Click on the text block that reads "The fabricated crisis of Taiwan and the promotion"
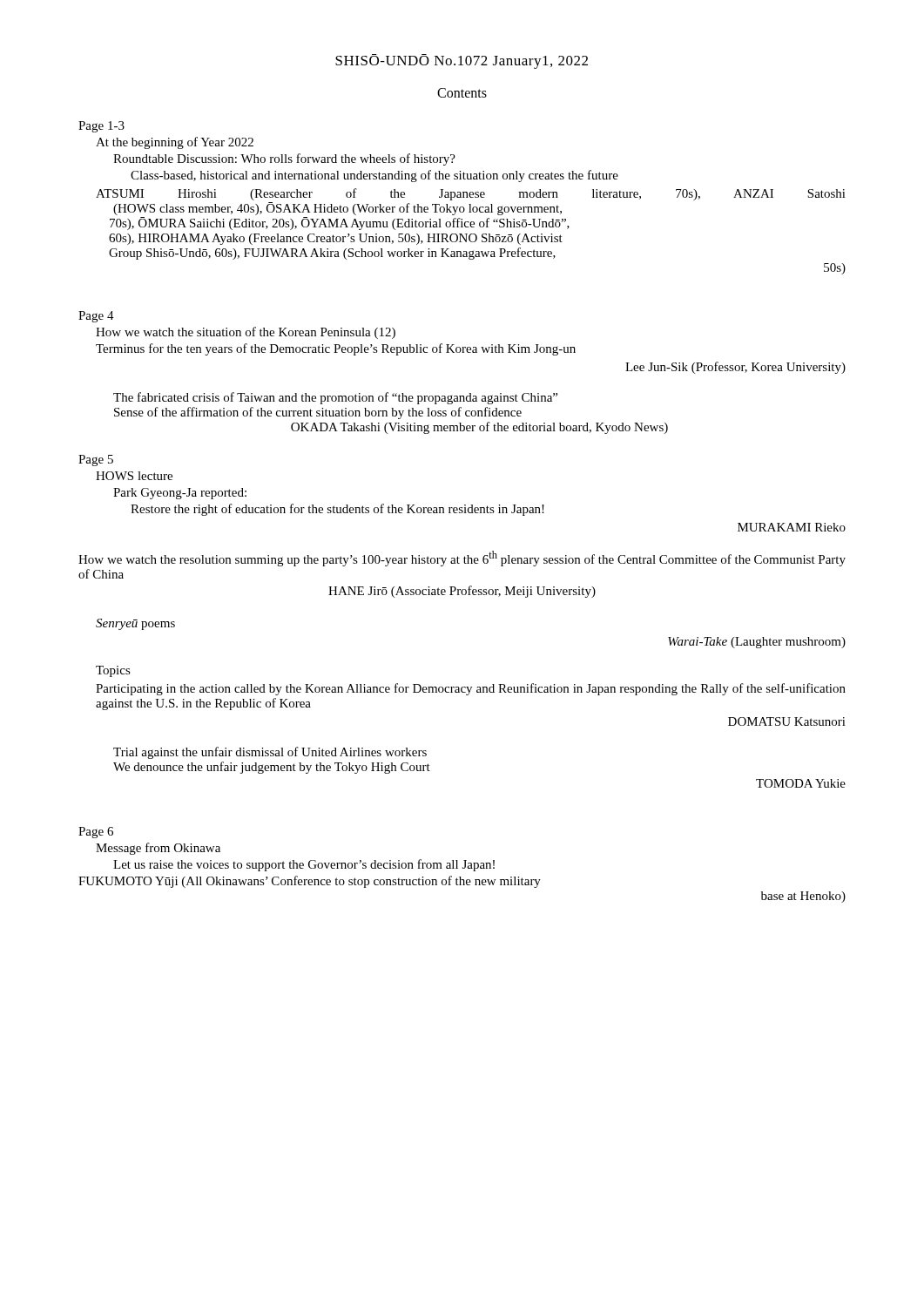924x1307 pixels. (x=479, y=413)
